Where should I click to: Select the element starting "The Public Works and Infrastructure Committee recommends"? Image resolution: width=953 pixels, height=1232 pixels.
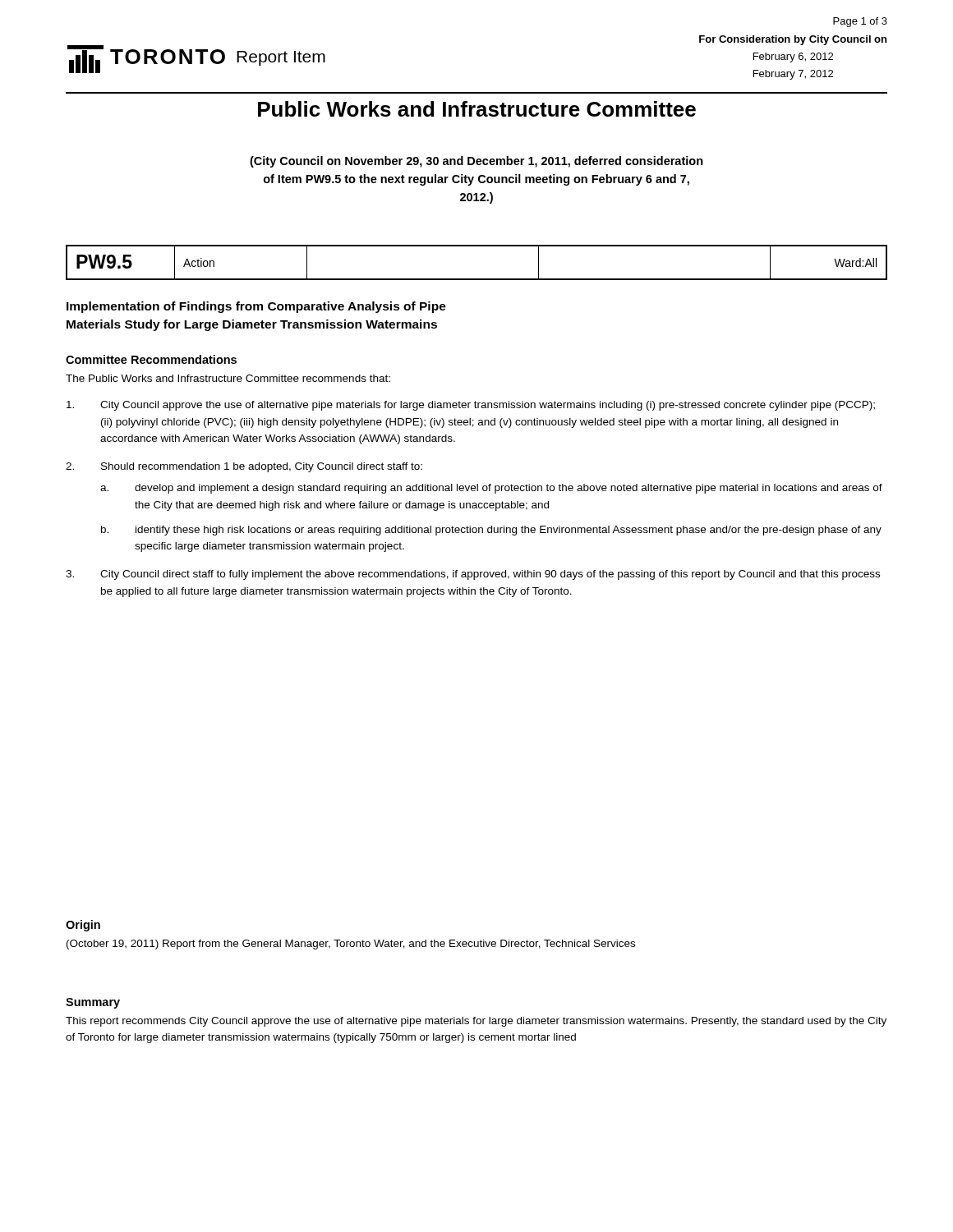coord(228,378)
